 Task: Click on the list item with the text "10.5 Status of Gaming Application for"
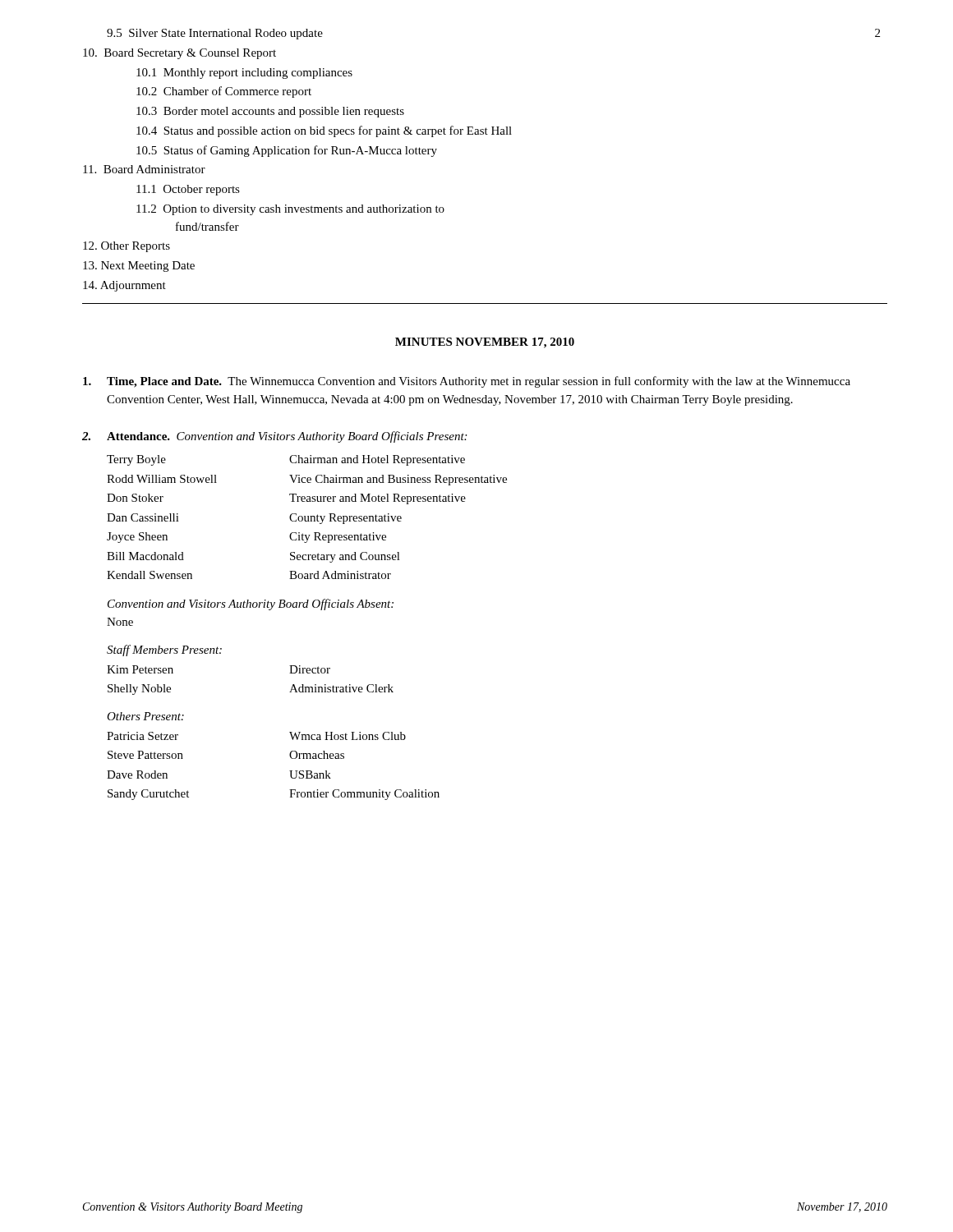click(286, 150)
